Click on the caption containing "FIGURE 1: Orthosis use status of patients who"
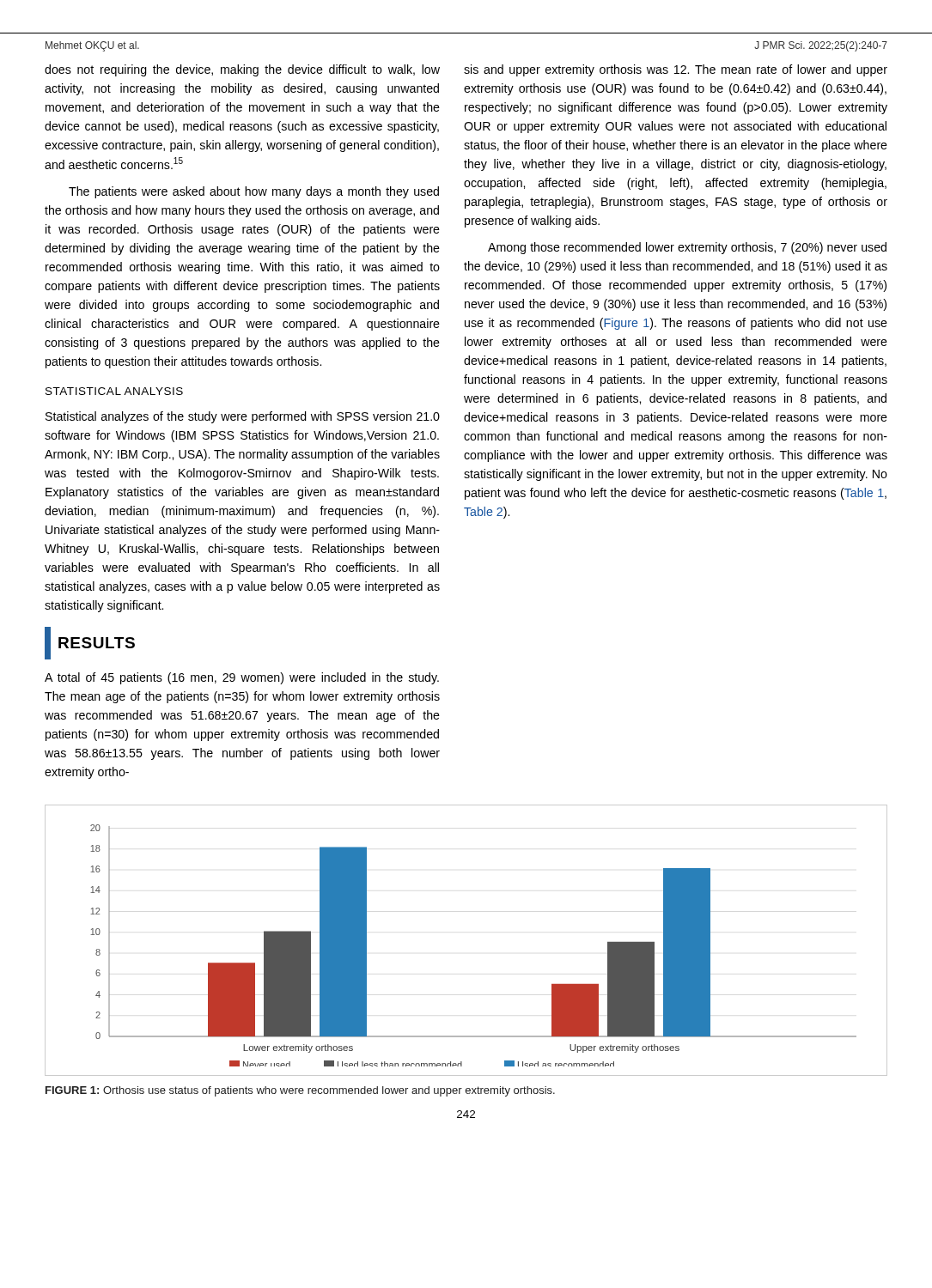The width and height of the screenshot is (932, 1288). tap(300, 1090)
